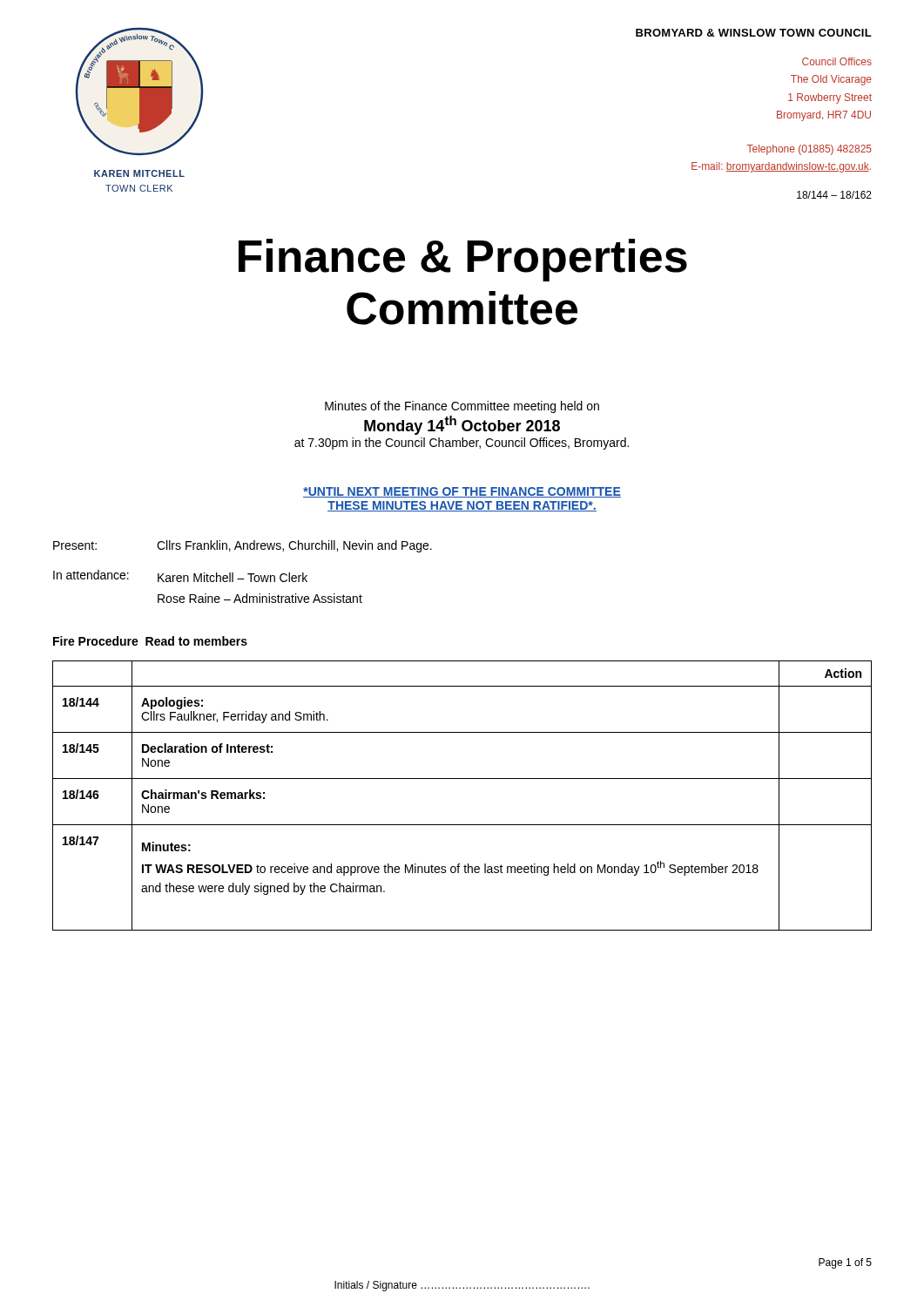Locate the text starting "Finance & PropertiesCommittee"
This screenshot has height=1307, width=924.
462,282
